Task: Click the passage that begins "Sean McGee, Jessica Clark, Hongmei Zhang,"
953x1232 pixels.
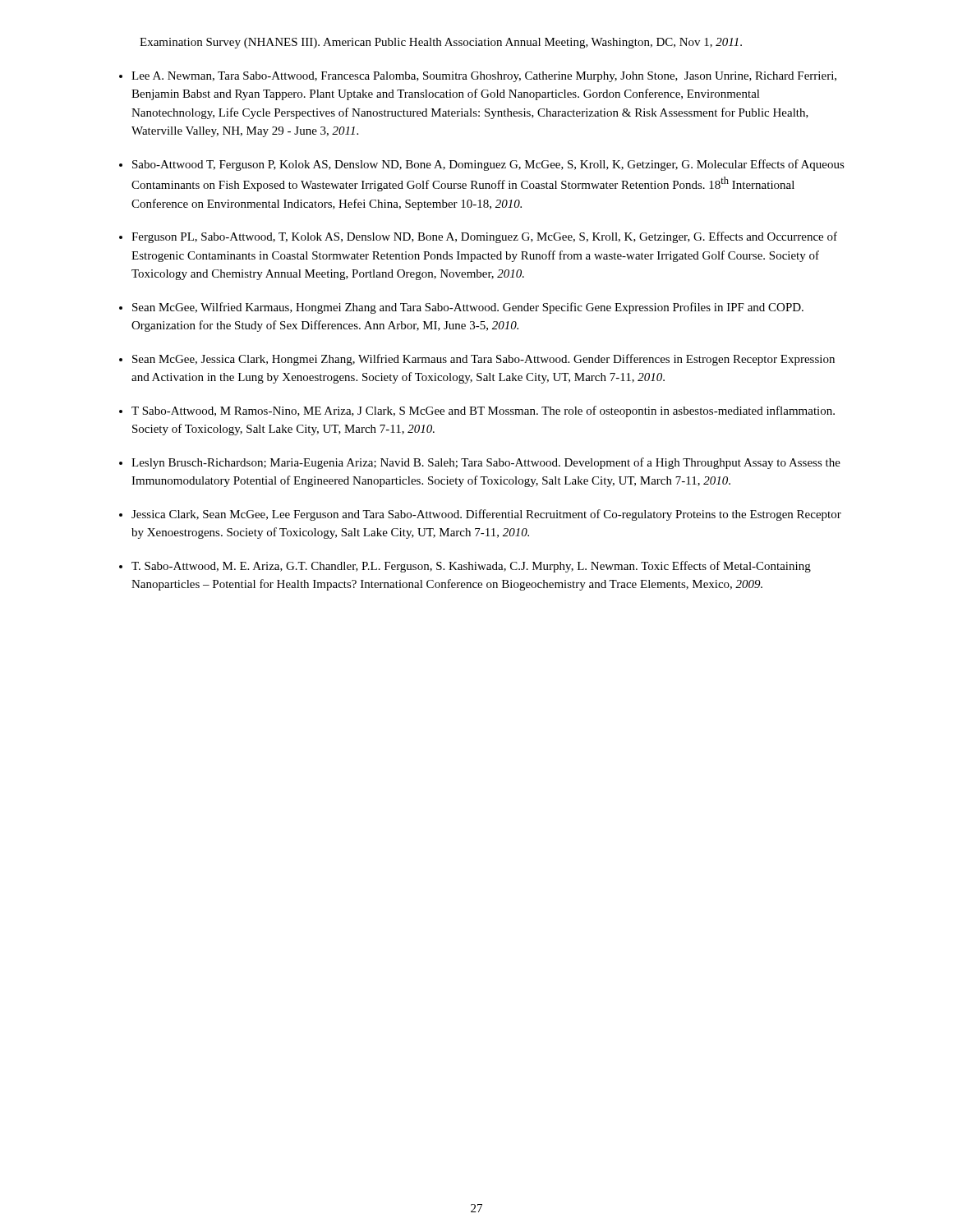Action: [x=483, y=368]
